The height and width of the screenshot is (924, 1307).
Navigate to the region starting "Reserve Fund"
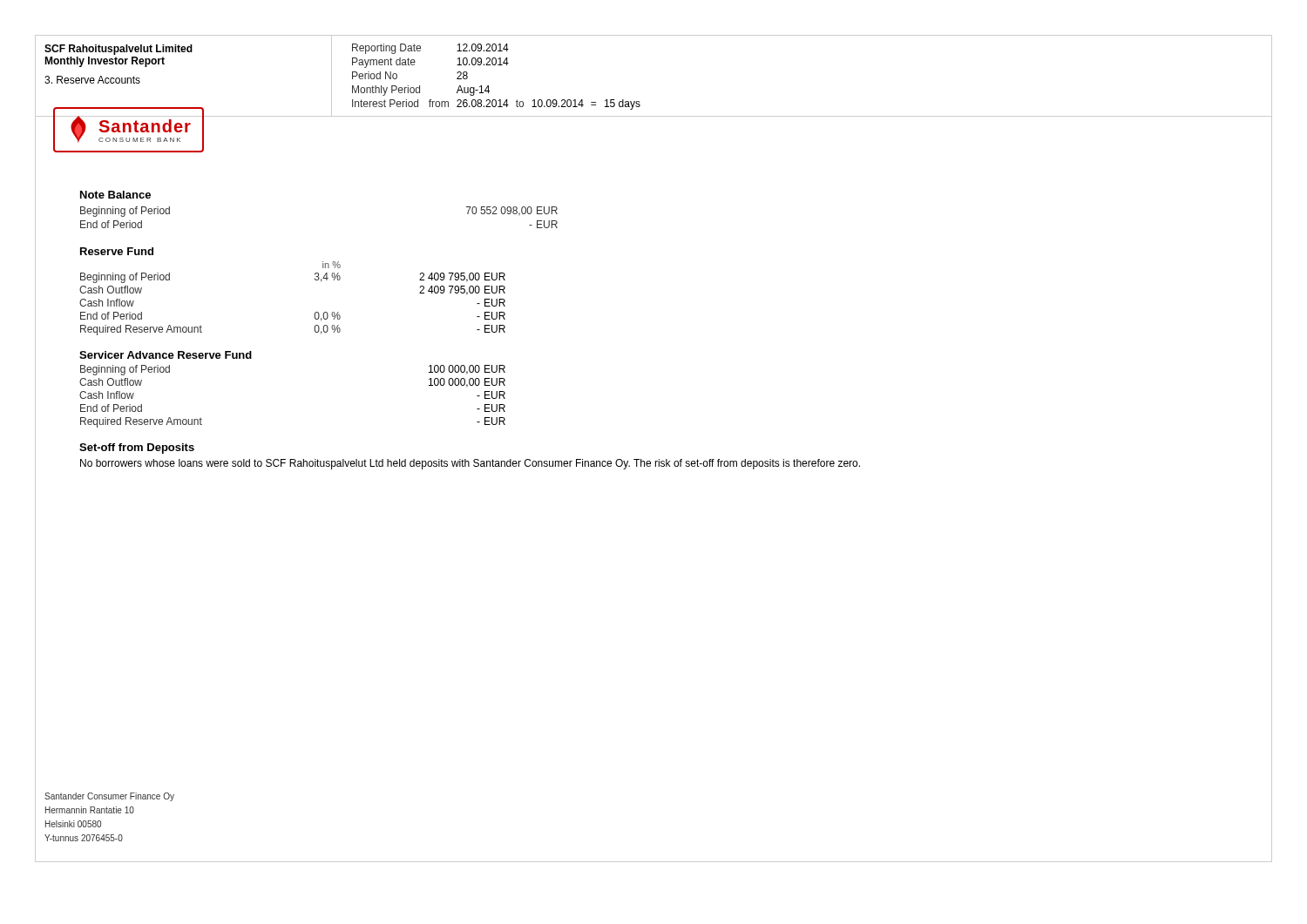[117, 251]
